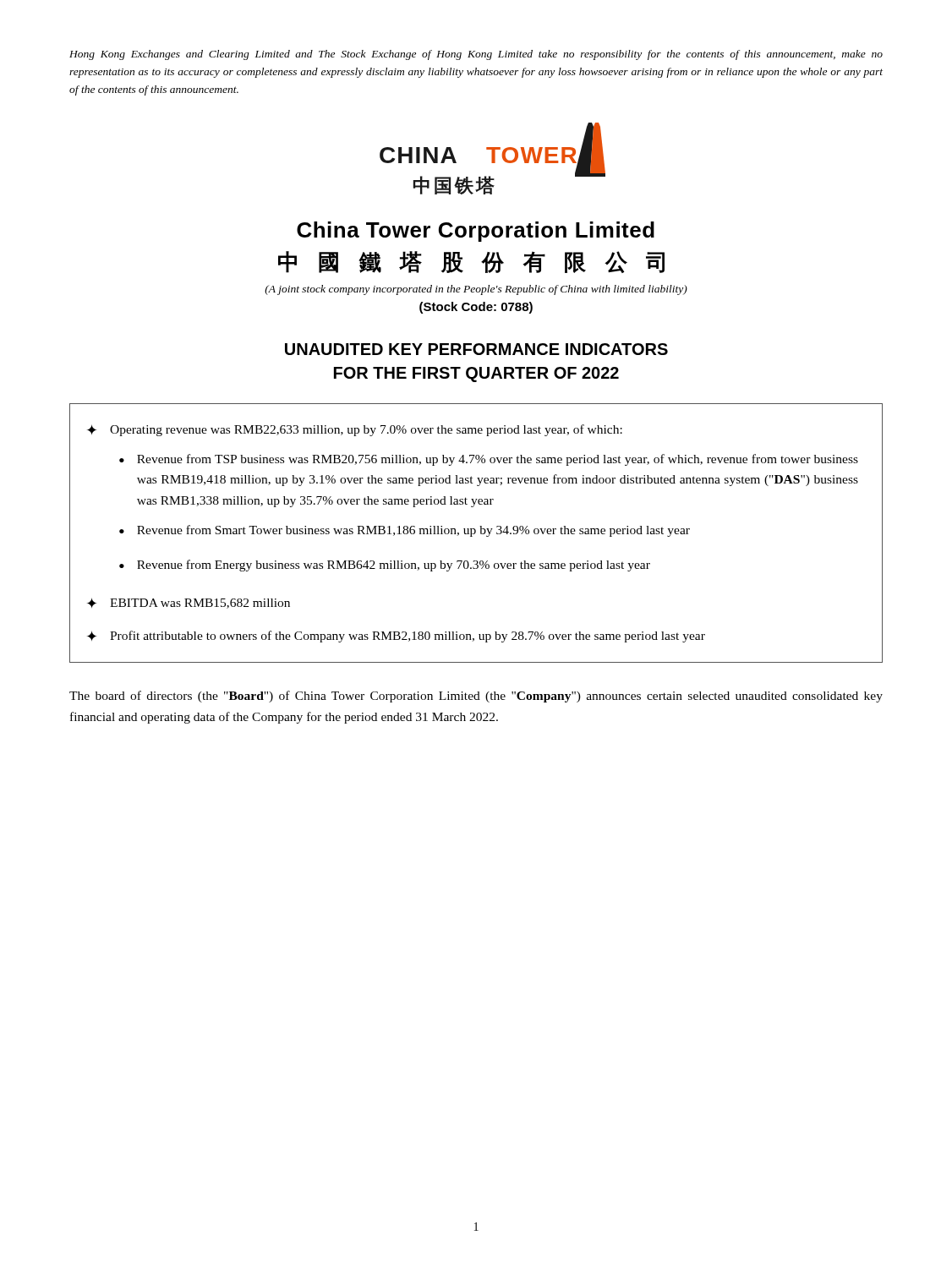Image resolution: width=952 pixels, height=1268 pixels.
Task: Click on the text starting "EBITDA was RMB15,682 million"
Action: pyautogui.click(x=200, y=603)
